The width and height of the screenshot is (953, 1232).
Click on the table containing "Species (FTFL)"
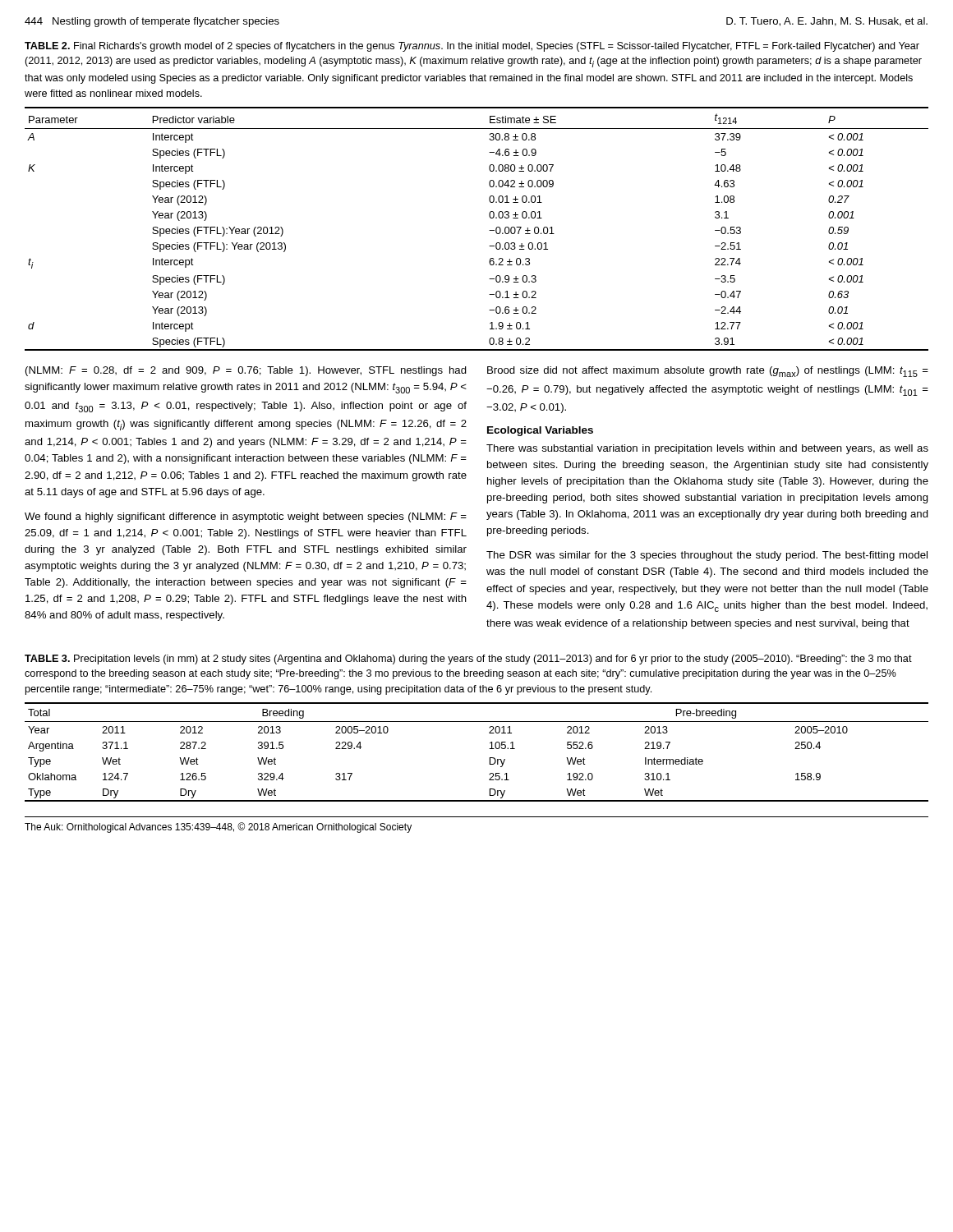[x=476, y=229]
